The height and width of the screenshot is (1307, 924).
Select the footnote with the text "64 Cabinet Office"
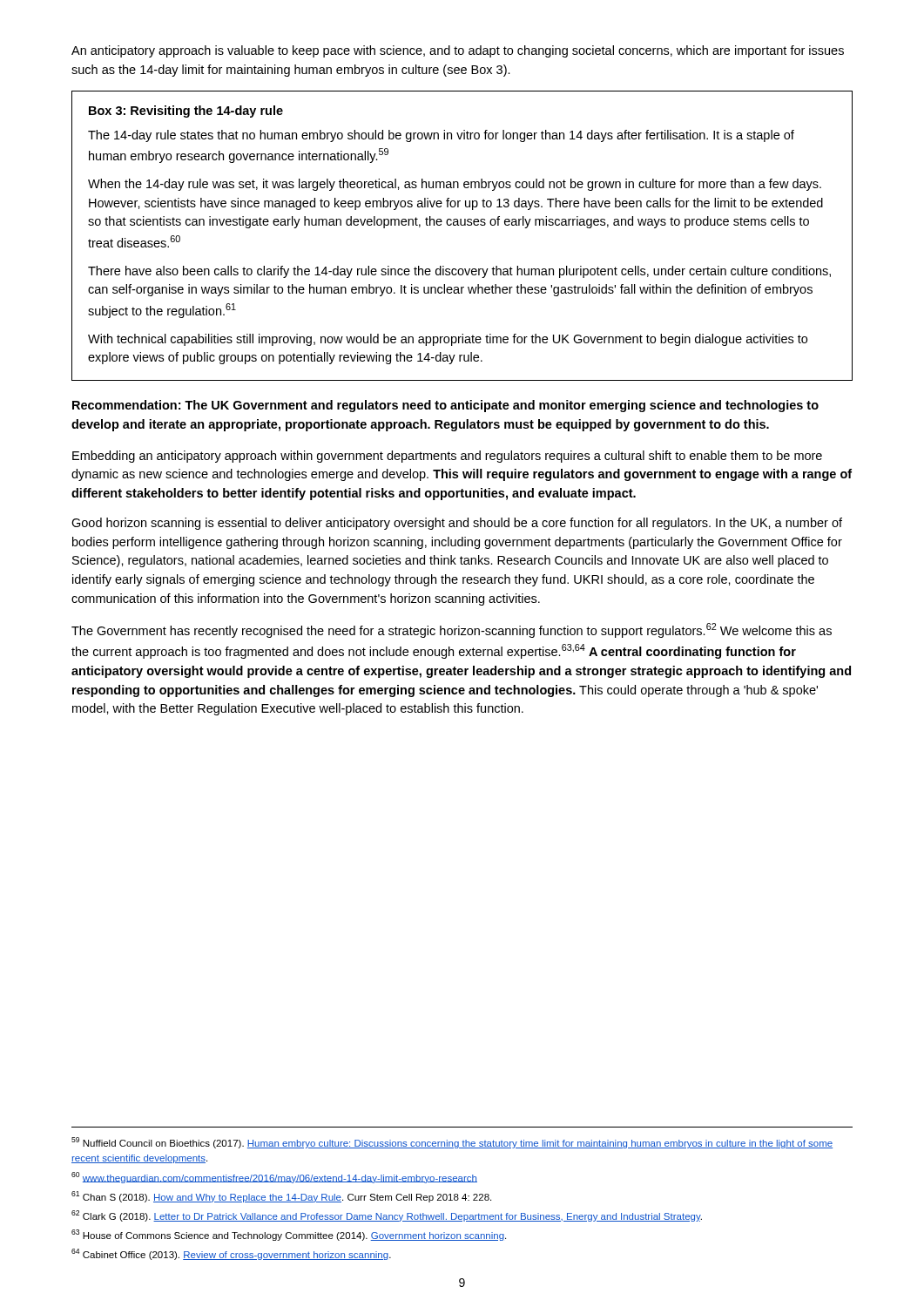tap(231, 1253)
